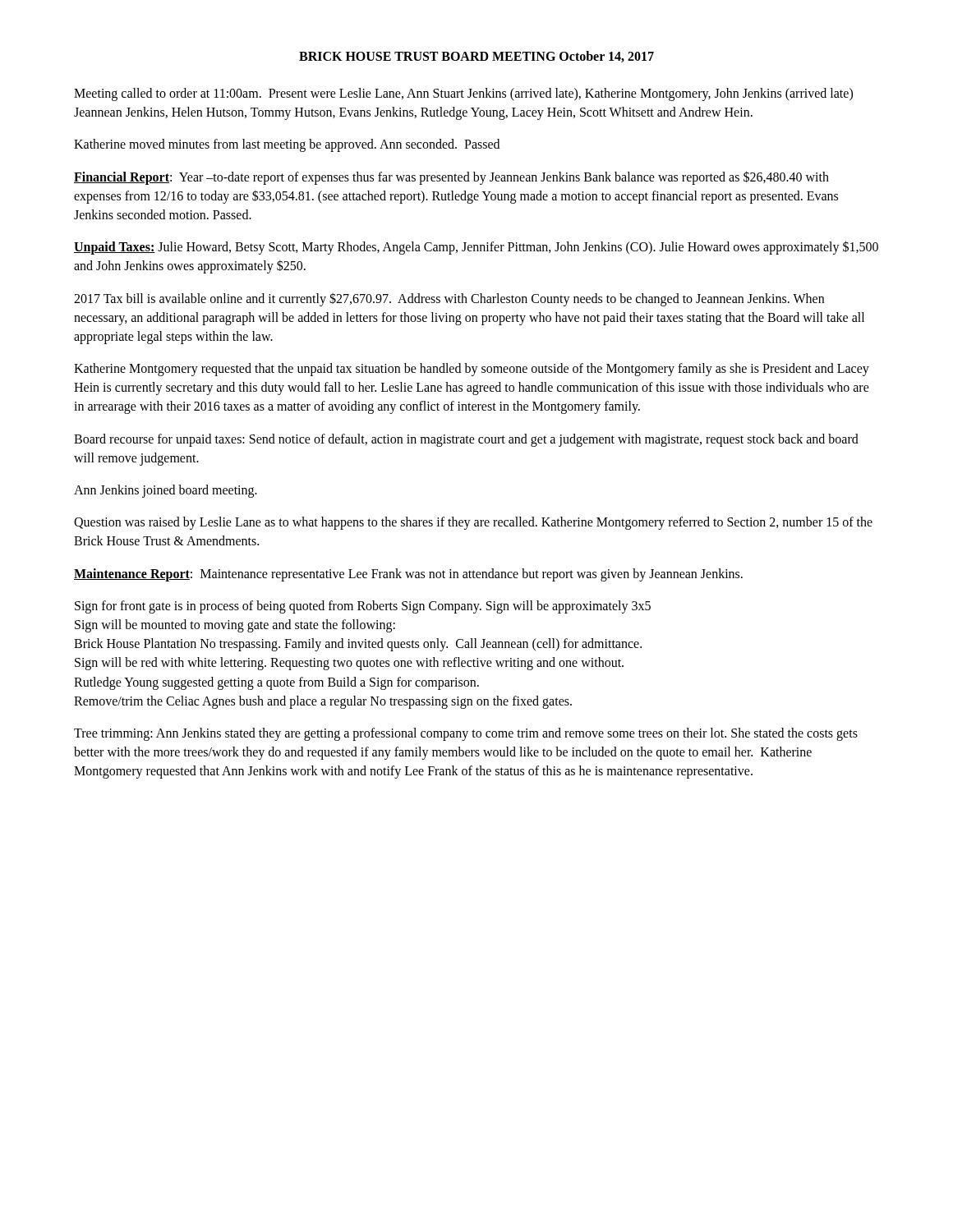Select the title that says "BRICK HOUSE TRUST BOARD MEETING October 14, 2017"
This screenshot has width=953, height=1232.
tap(476, 56)
